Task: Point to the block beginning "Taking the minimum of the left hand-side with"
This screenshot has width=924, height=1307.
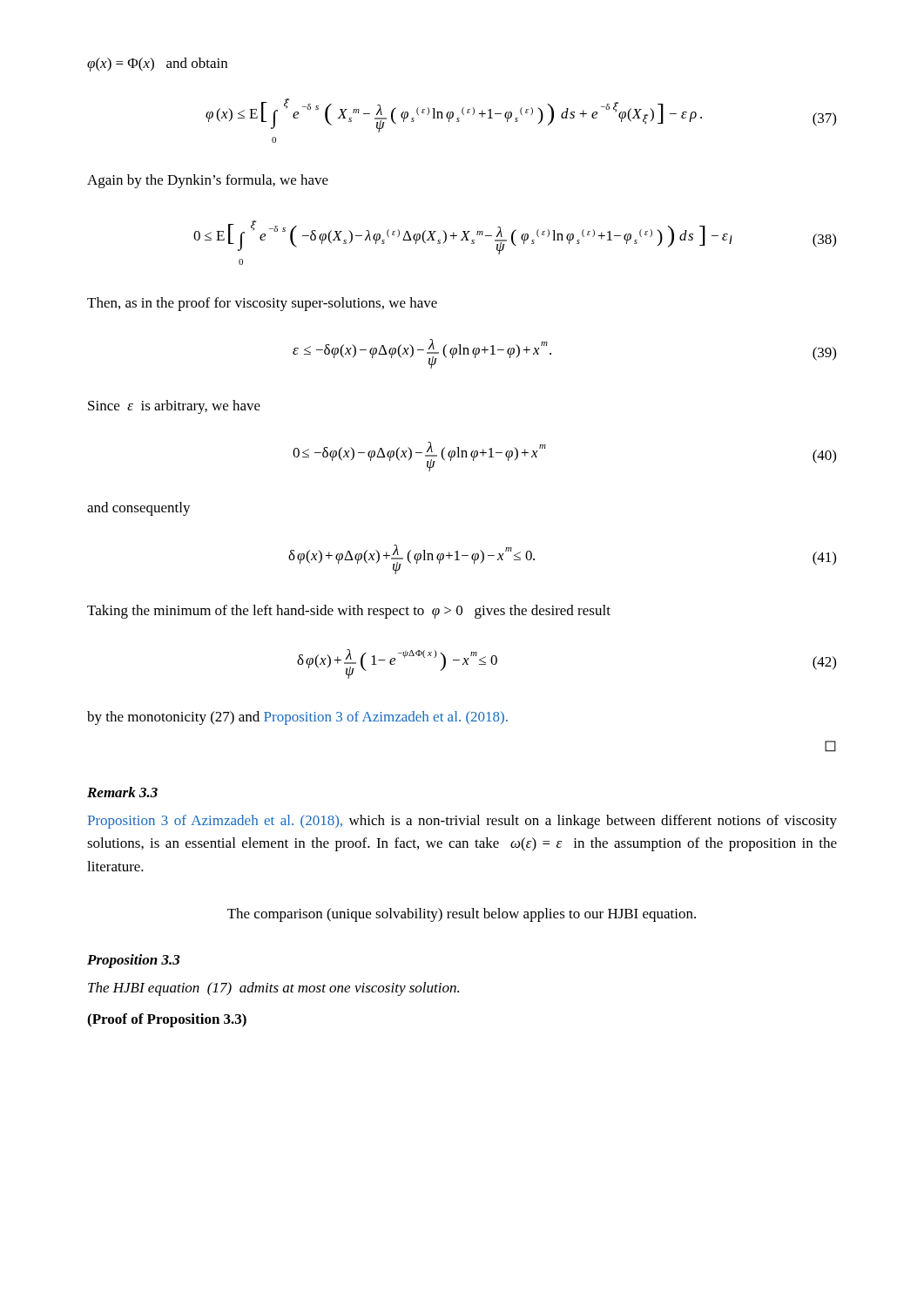Action: tap(349, 611)
